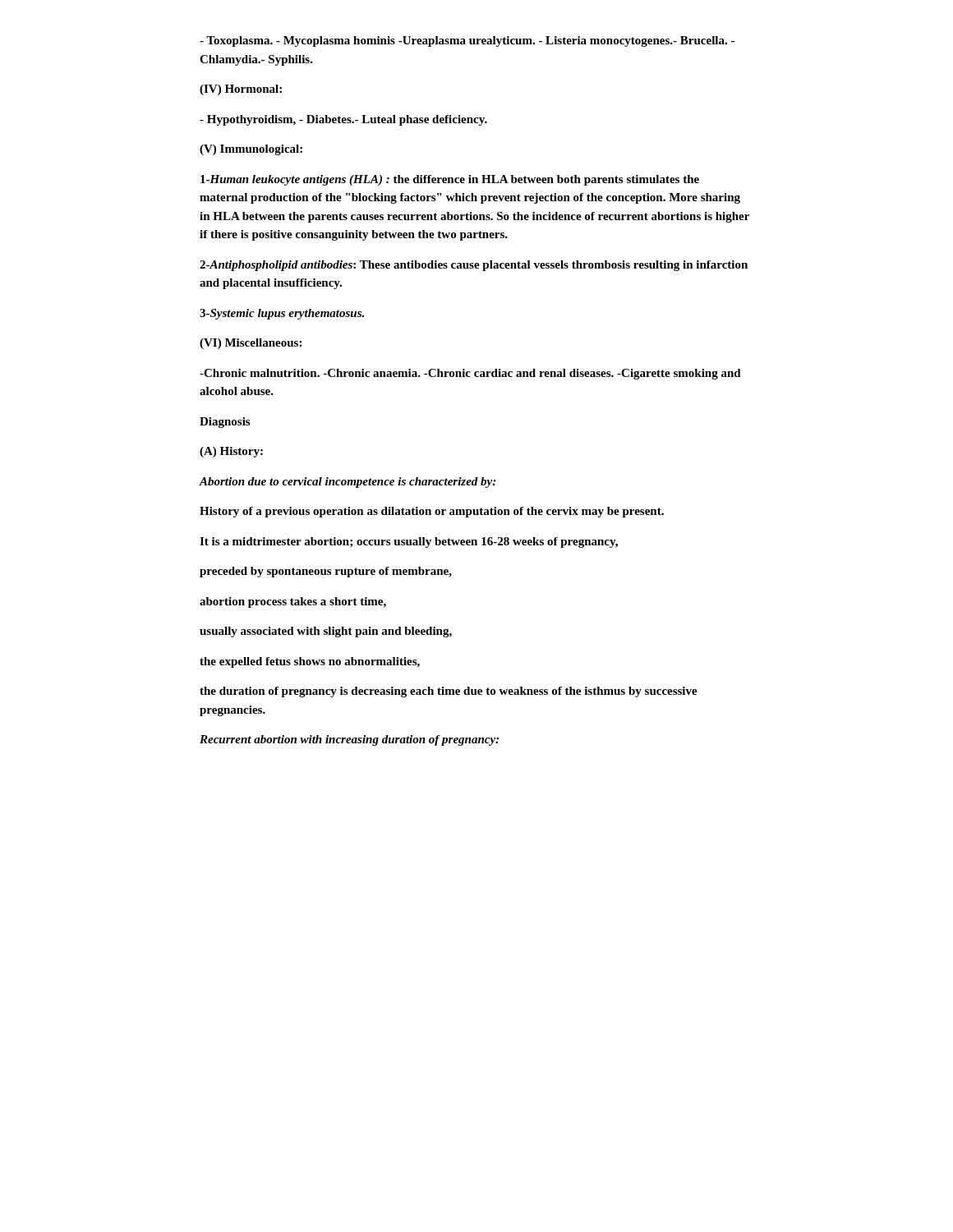953x1232 pixels.
Task: Point to "Recurrent abortion with increasing duration of pregnancy:"
Action: click(350, 739)
